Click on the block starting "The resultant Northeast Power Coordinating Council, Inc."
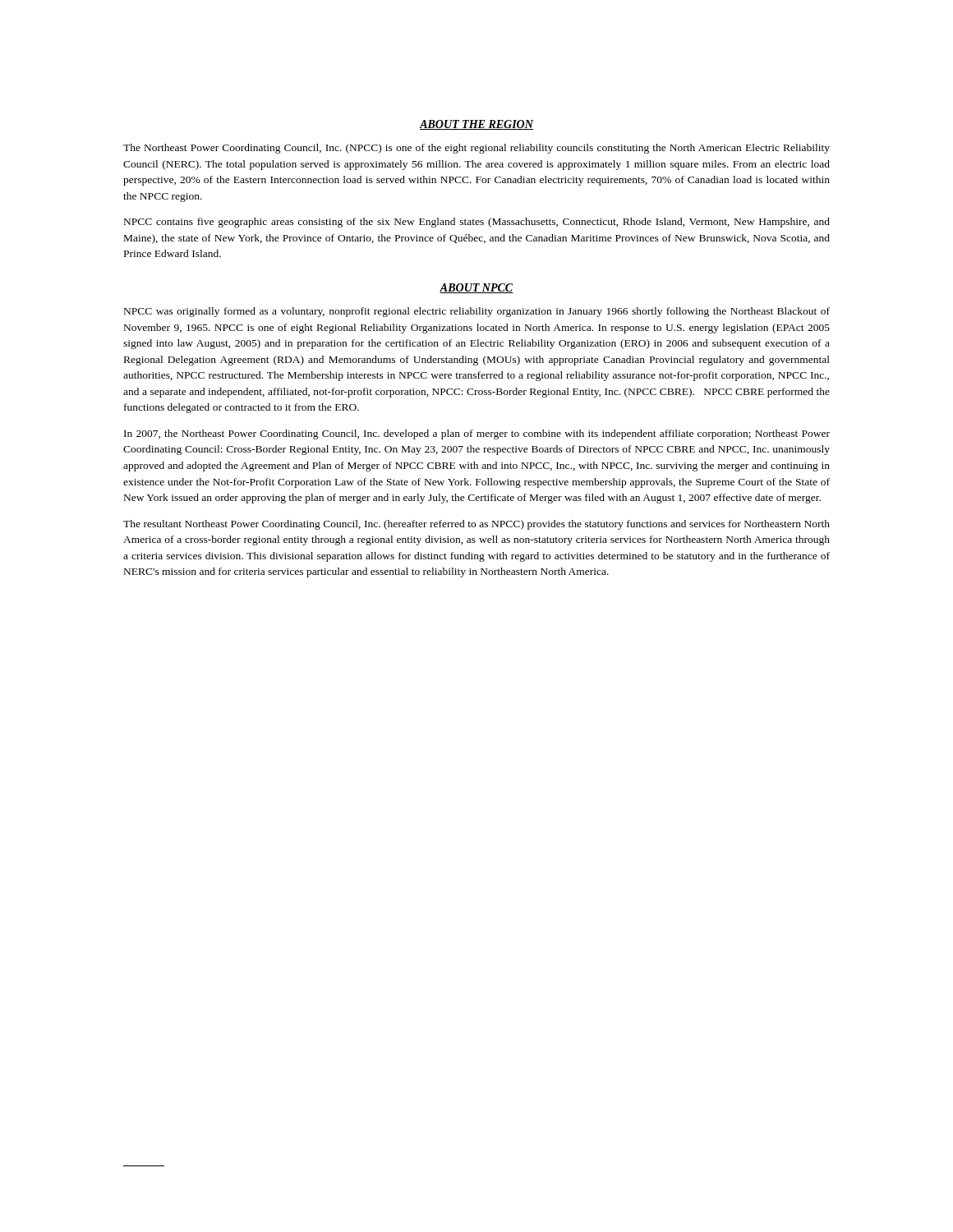The image size is (953, 1232). point(476,547)
